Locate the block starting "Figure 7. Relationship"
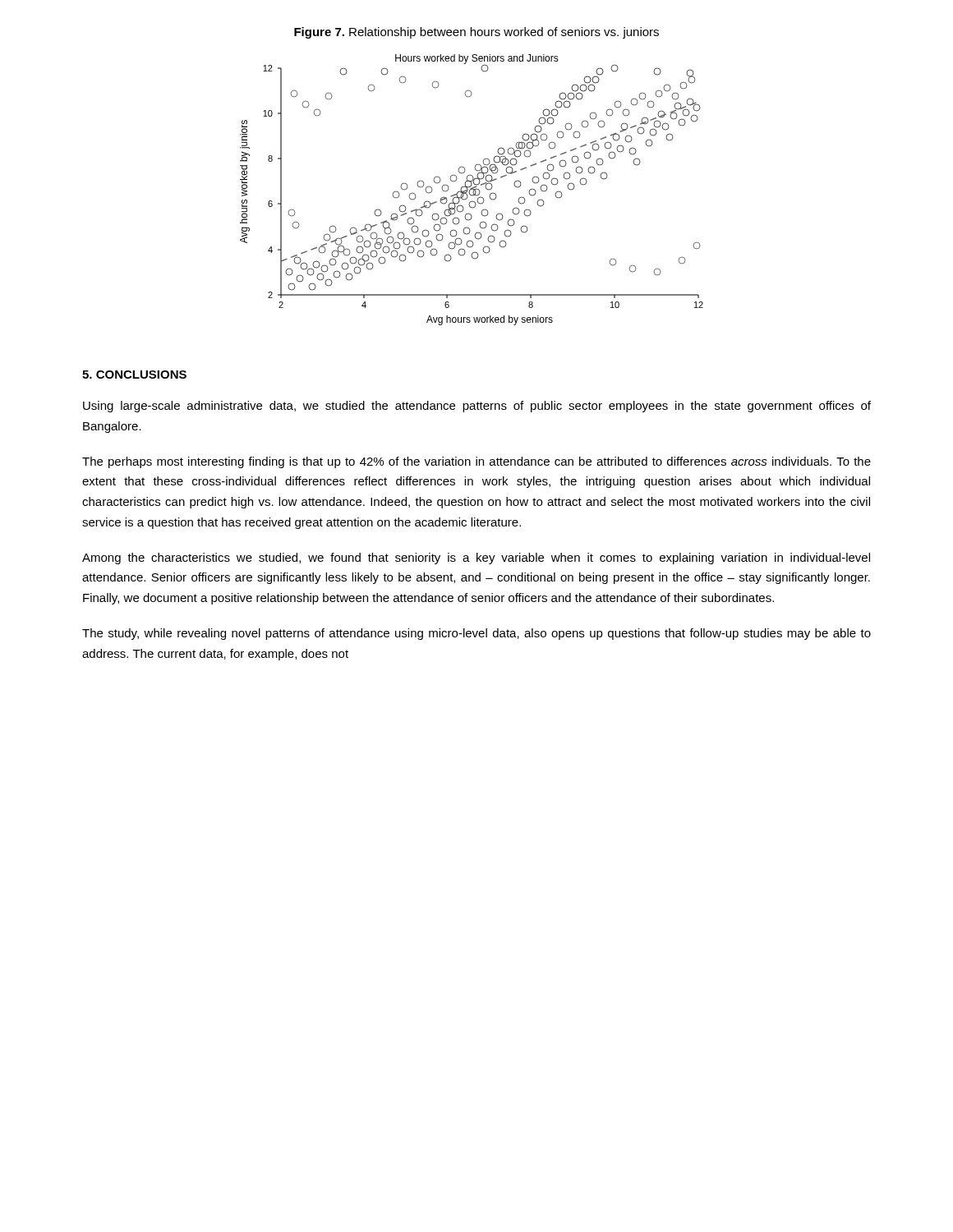This screenshot has width=953, height=1232. click(476, 32)
